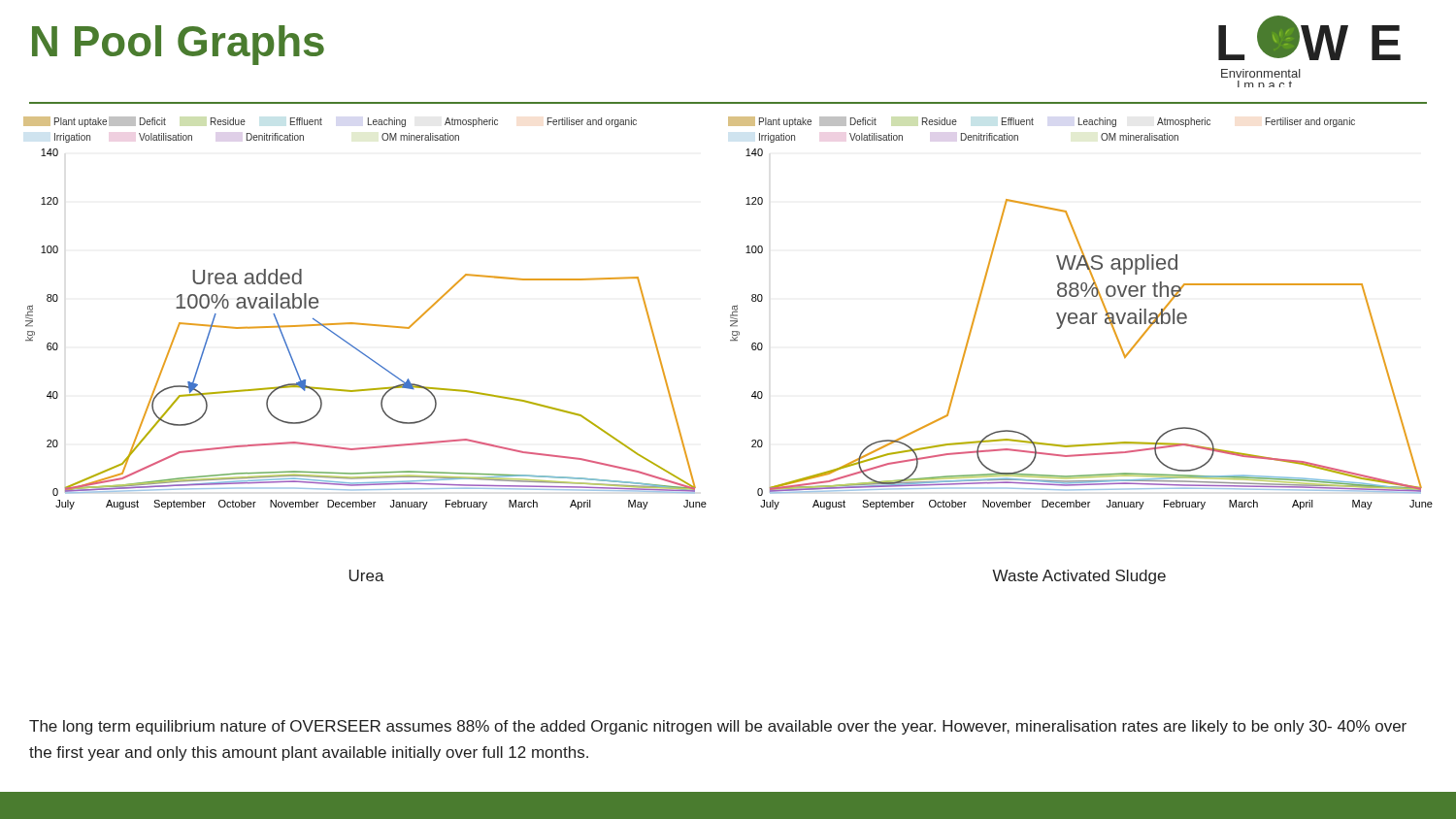Find the title with the text "N Pool Graphs"

(177, 41)
